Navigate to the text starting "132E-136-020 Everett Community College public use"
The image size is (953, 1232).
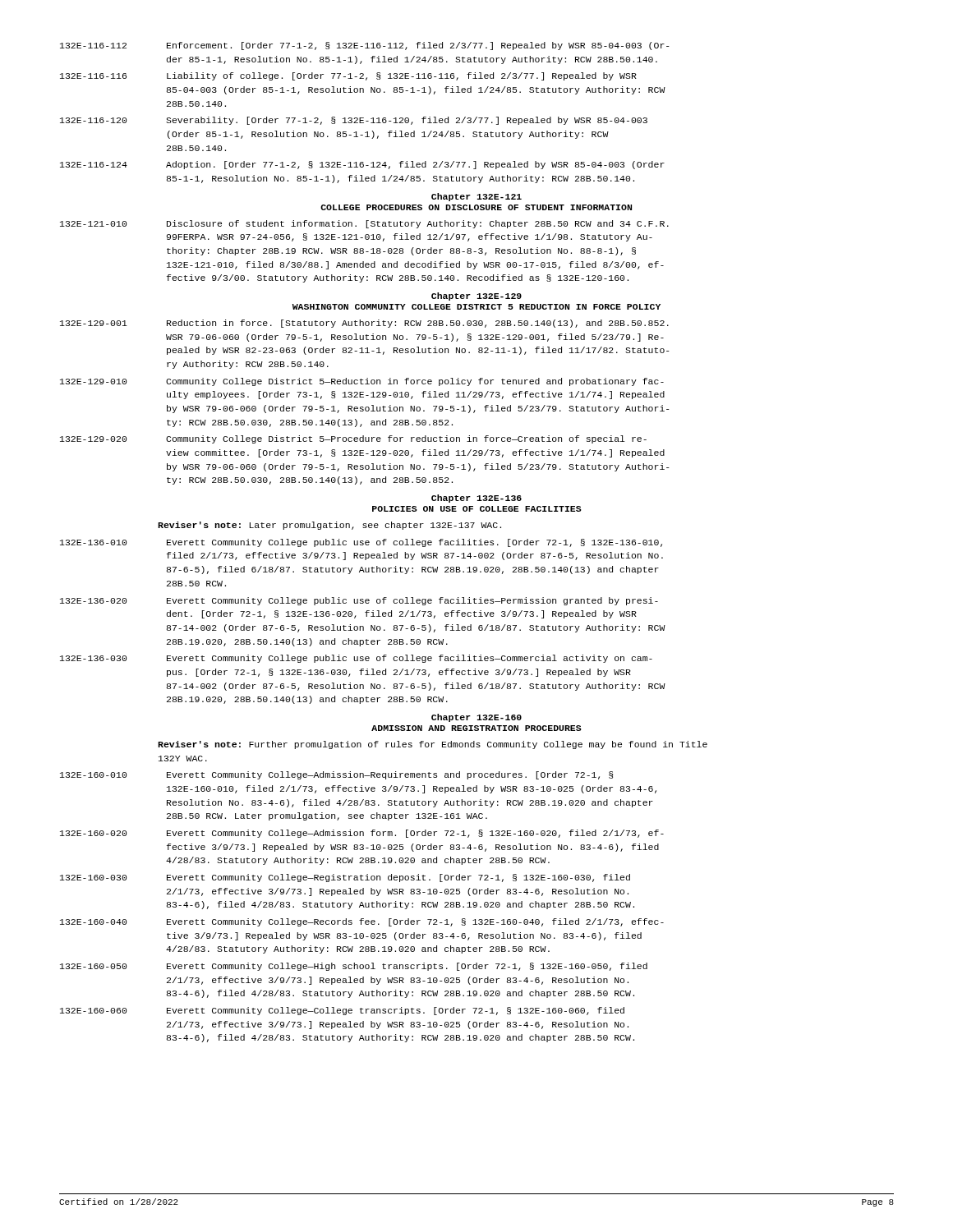pyautogui.click(x=476, y=622)
